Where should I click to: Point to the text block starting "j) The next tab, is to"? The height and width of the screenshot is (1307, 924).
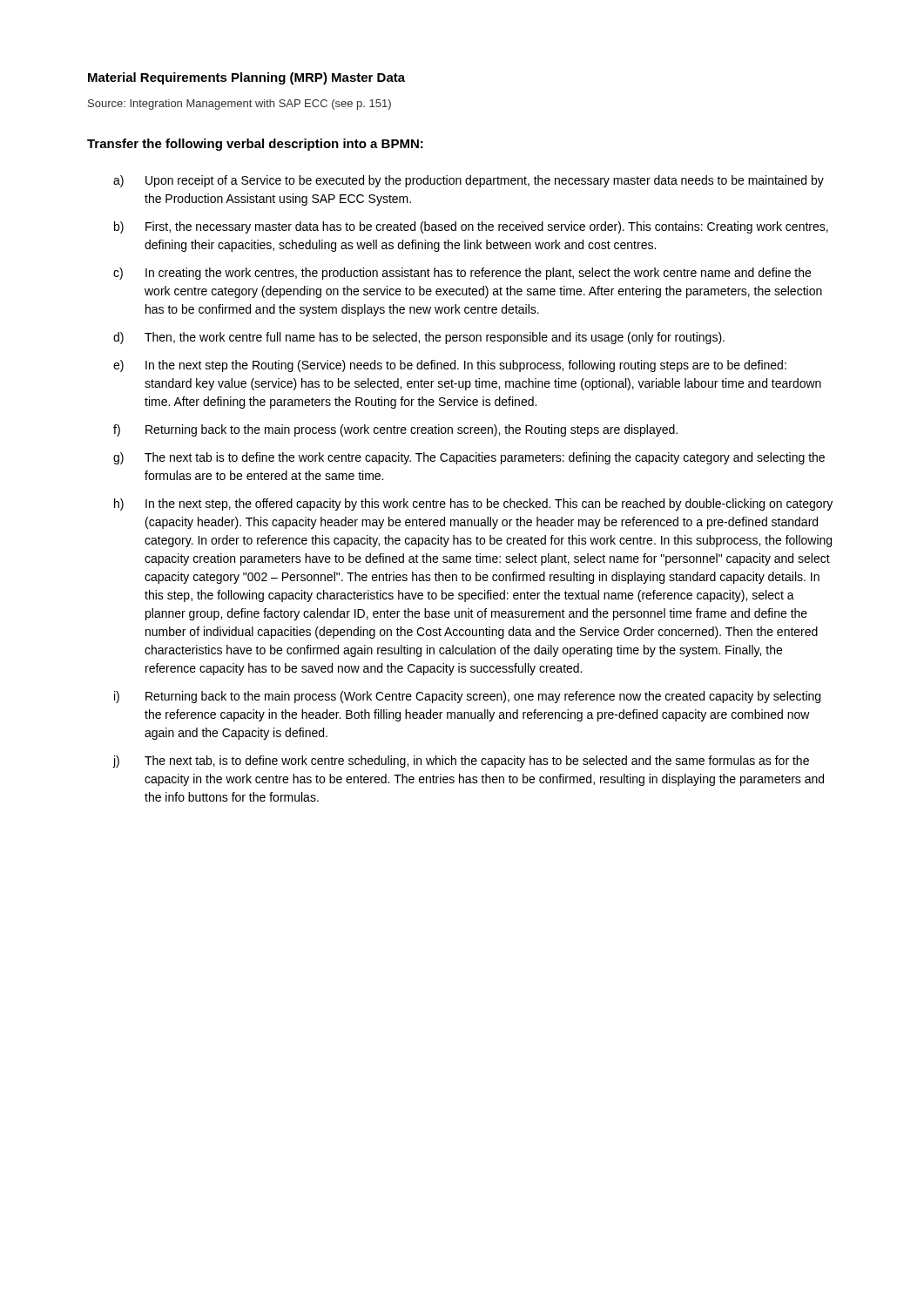[x=475, y=779]
